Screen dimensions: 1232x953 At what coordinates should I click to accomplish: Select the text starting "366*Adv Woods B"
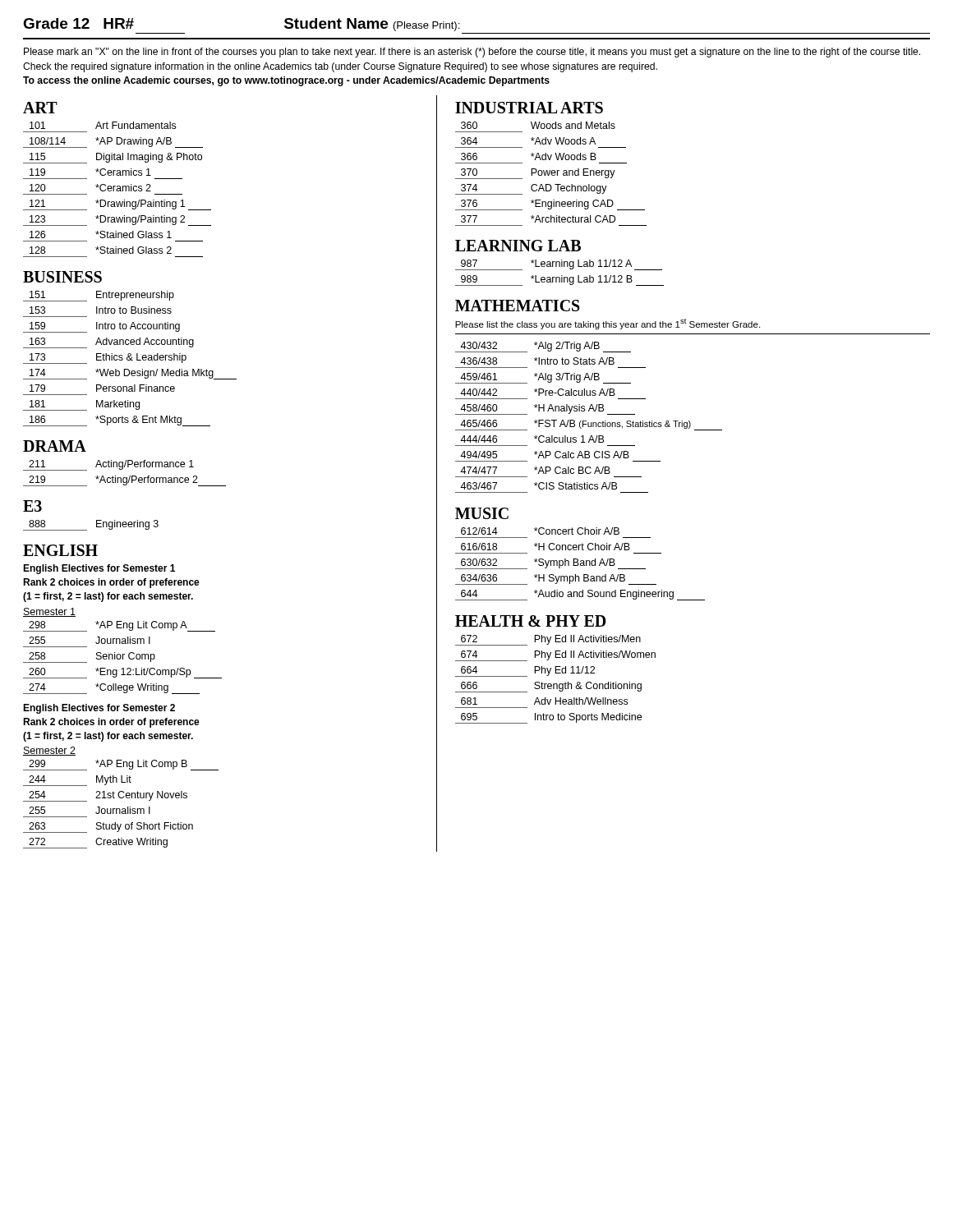(x=541, y=157)
